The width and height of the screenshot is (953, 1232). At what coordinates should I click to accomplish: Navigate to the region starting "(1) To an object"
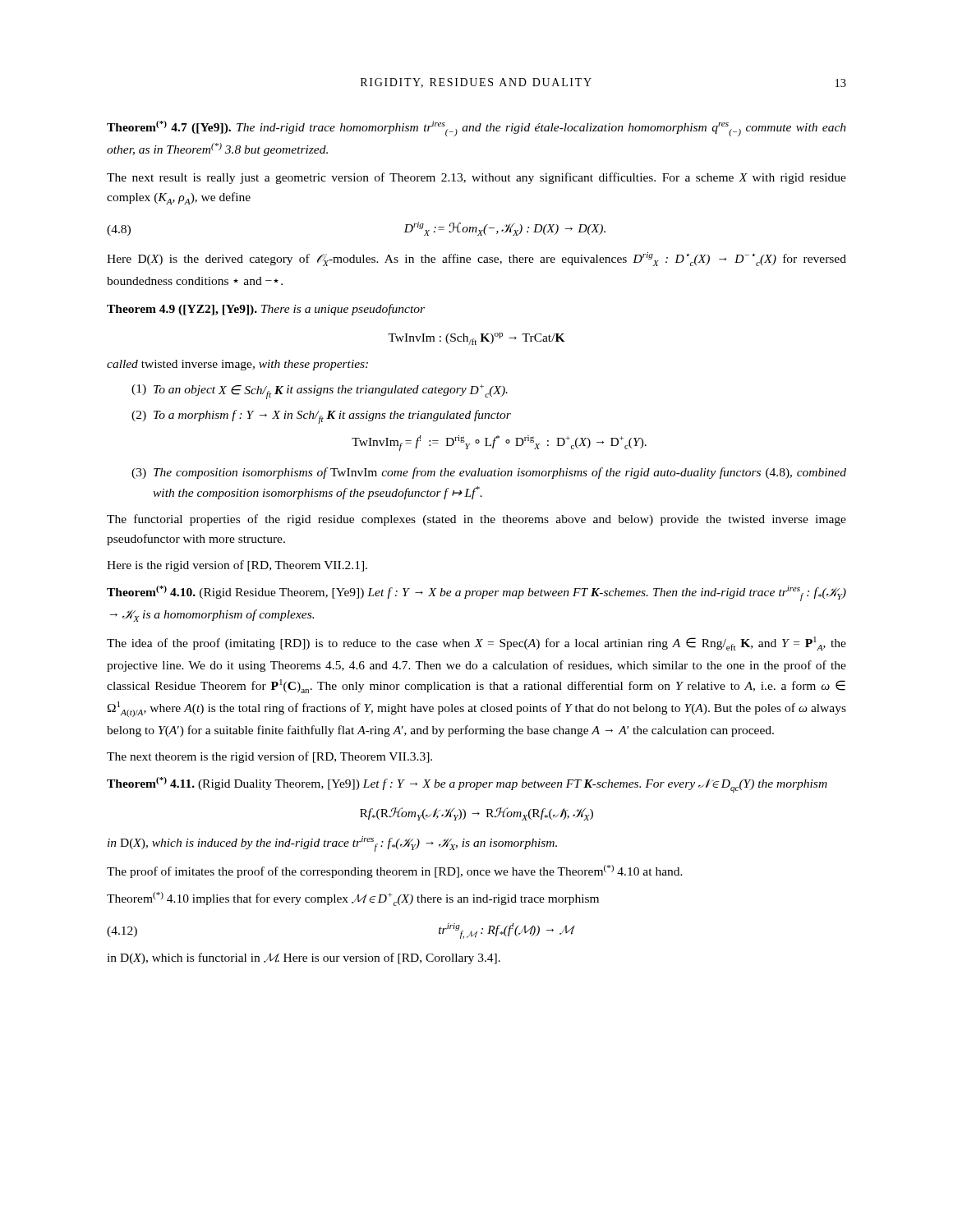tap(489, 390)
